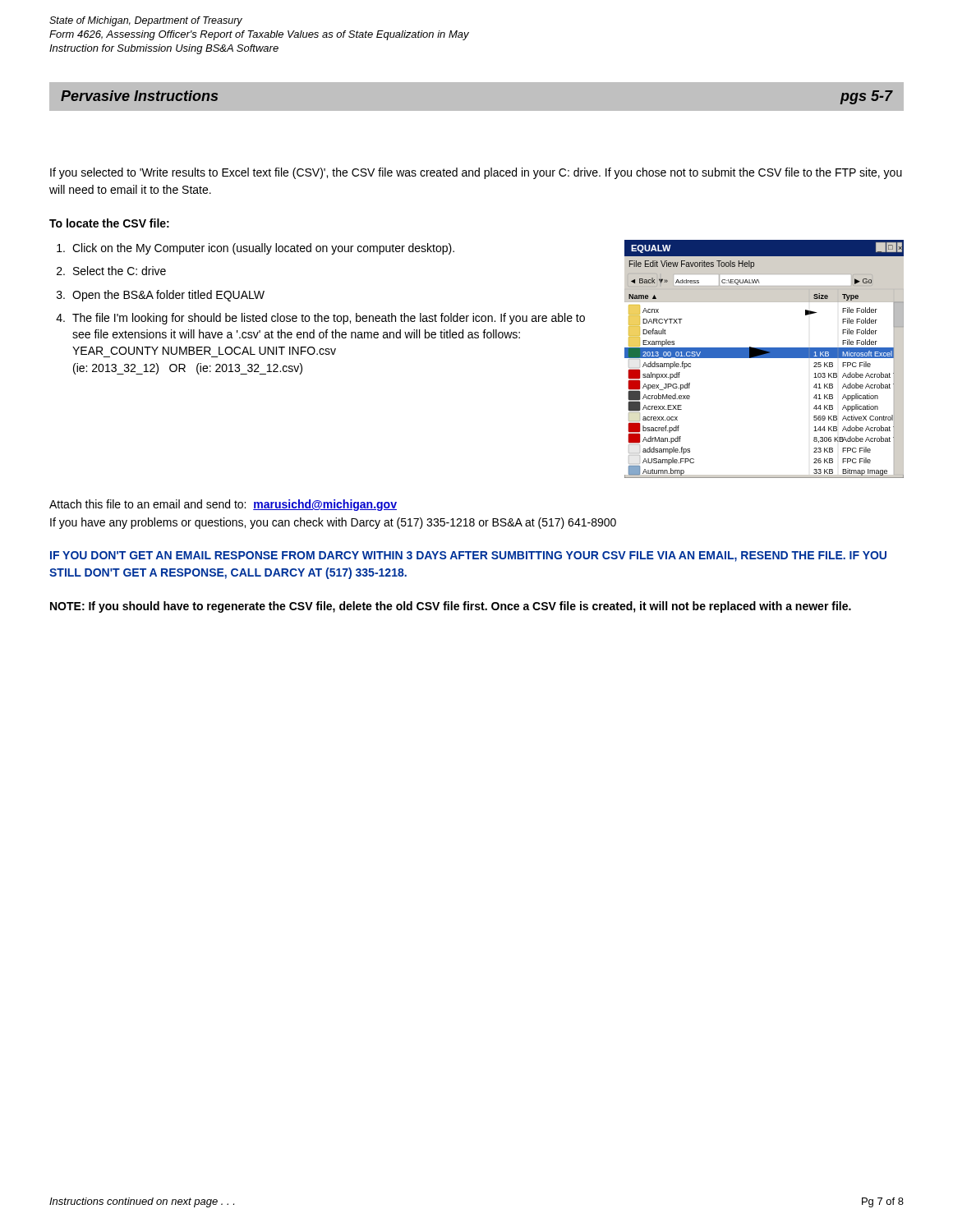Point to the text starting "IF YOU DON'T GET"
Screen dimensions: 1232x953
[x=468, y=564]
